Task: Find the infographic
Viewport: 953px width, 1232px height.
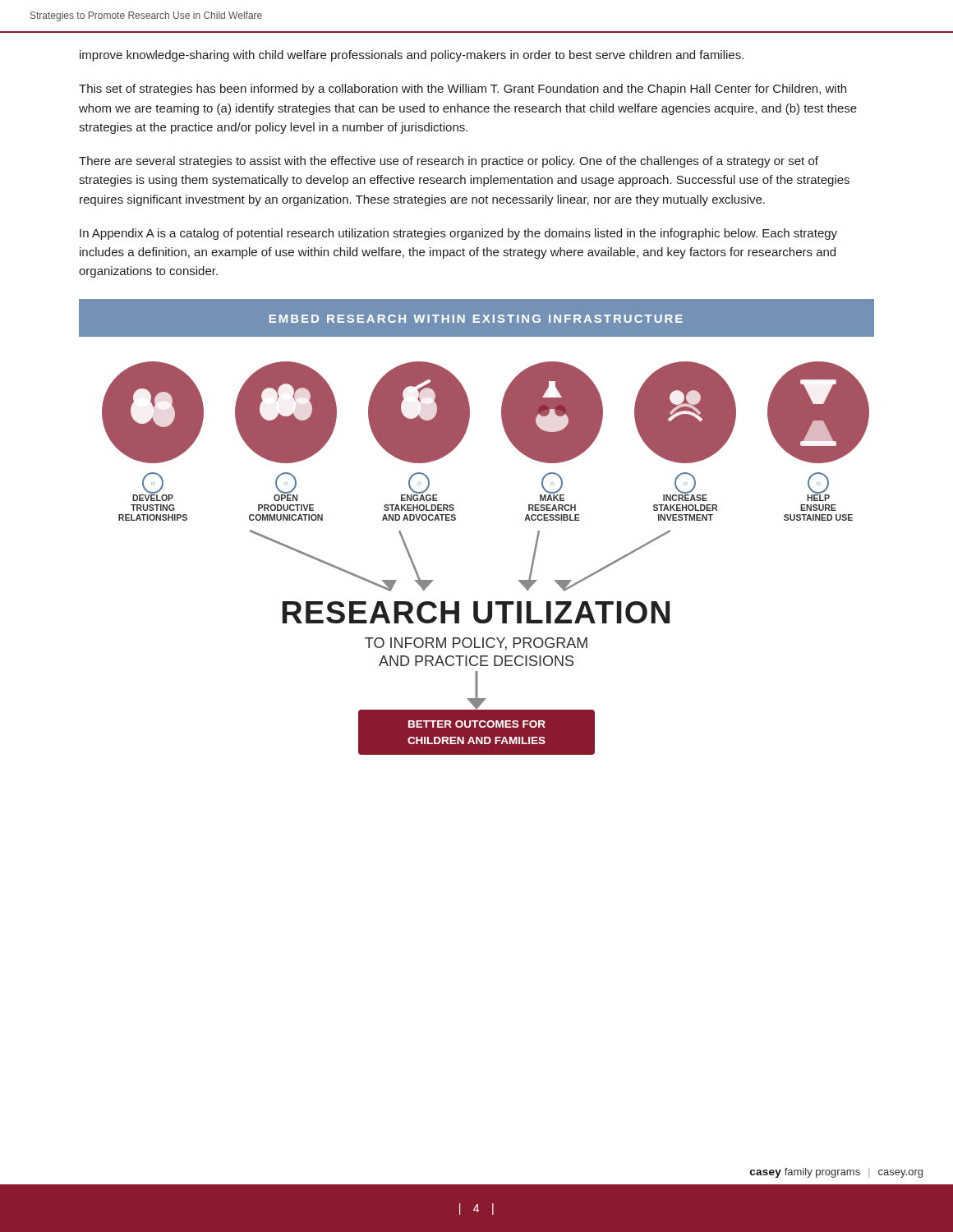Action: click(476, 542)
